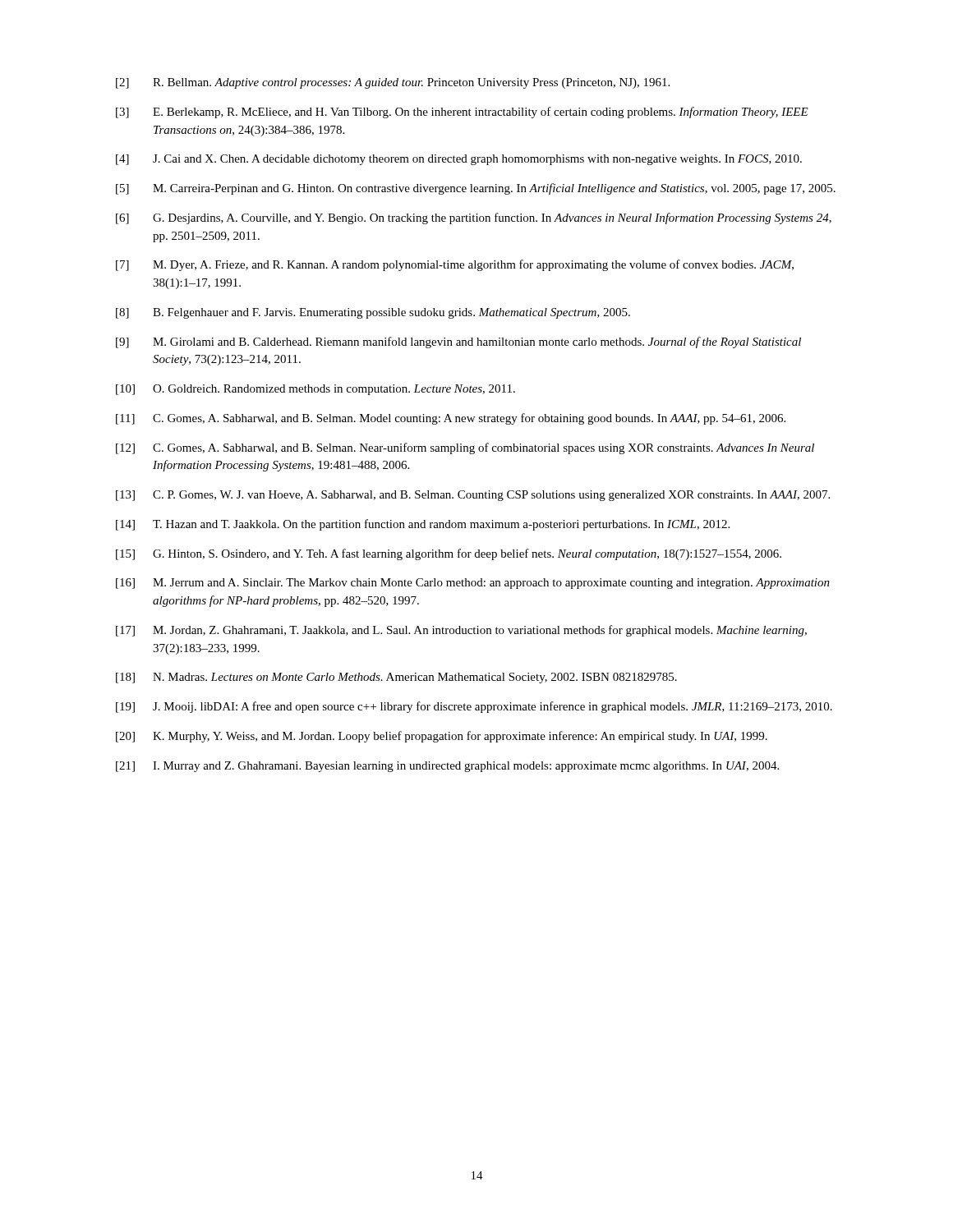953x1232 pixels.
Task: Click on the list item with the text "[18] N. Madras. Lectures on"
Action: tap(476, 678)
